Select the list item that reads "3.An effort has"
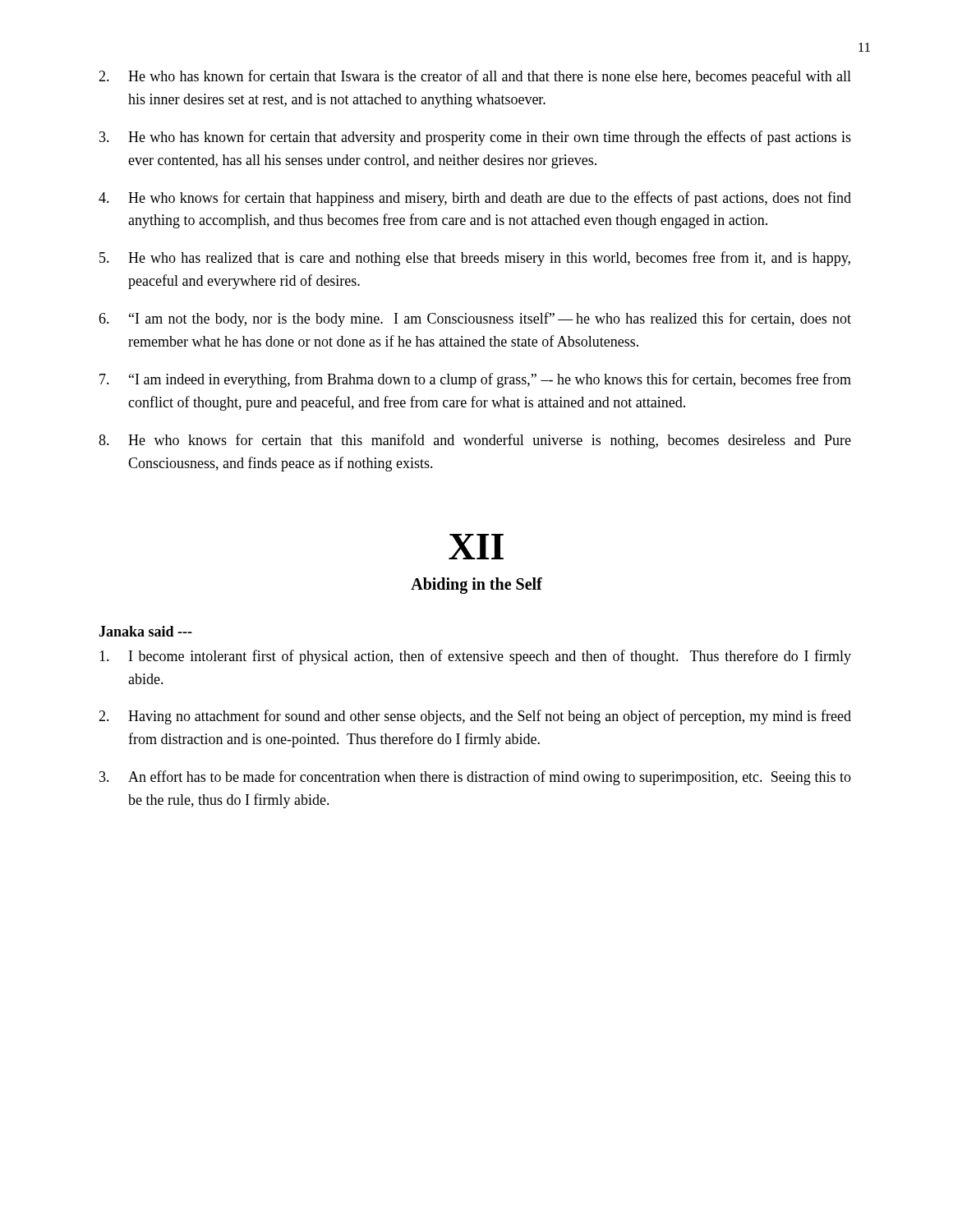This screenshot has height=1232, width=953. 475,789
